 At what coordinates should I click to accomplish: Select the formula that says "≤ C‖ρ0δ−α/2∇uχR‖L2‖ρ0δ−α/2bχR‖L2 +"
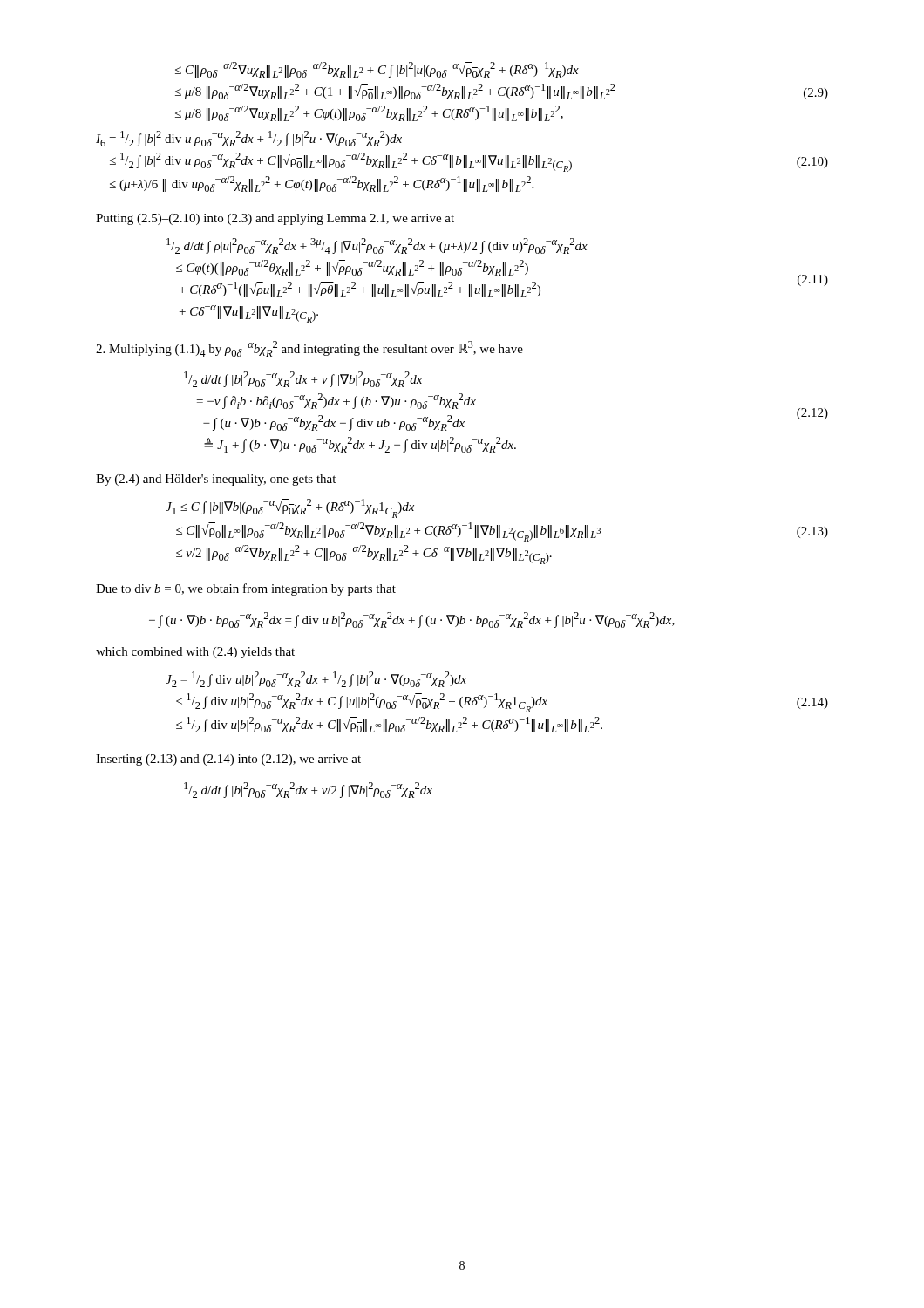[x=462, y=92]
